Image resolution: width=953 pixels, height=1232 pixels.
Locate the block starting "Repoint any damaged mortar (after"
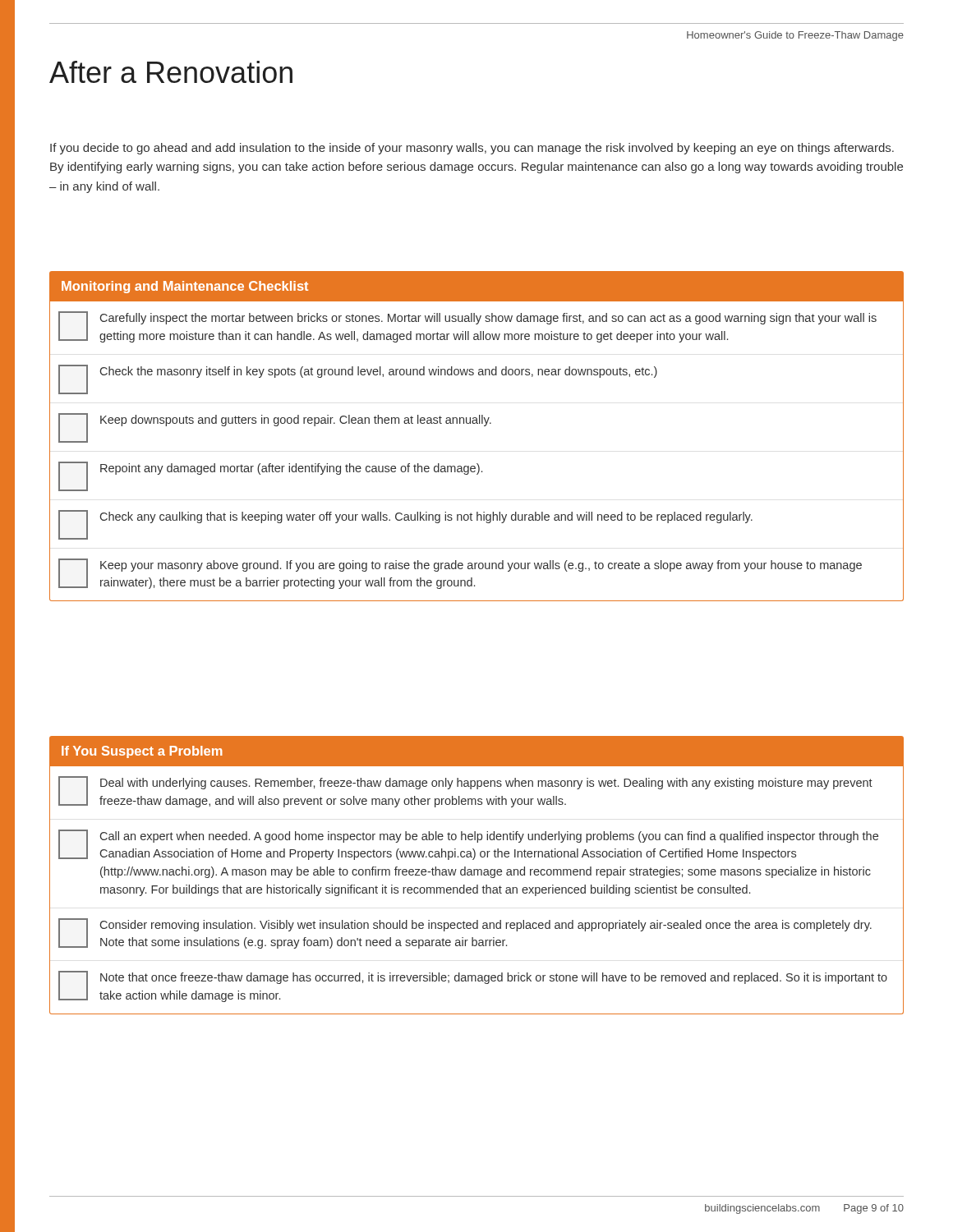point(475,475)
